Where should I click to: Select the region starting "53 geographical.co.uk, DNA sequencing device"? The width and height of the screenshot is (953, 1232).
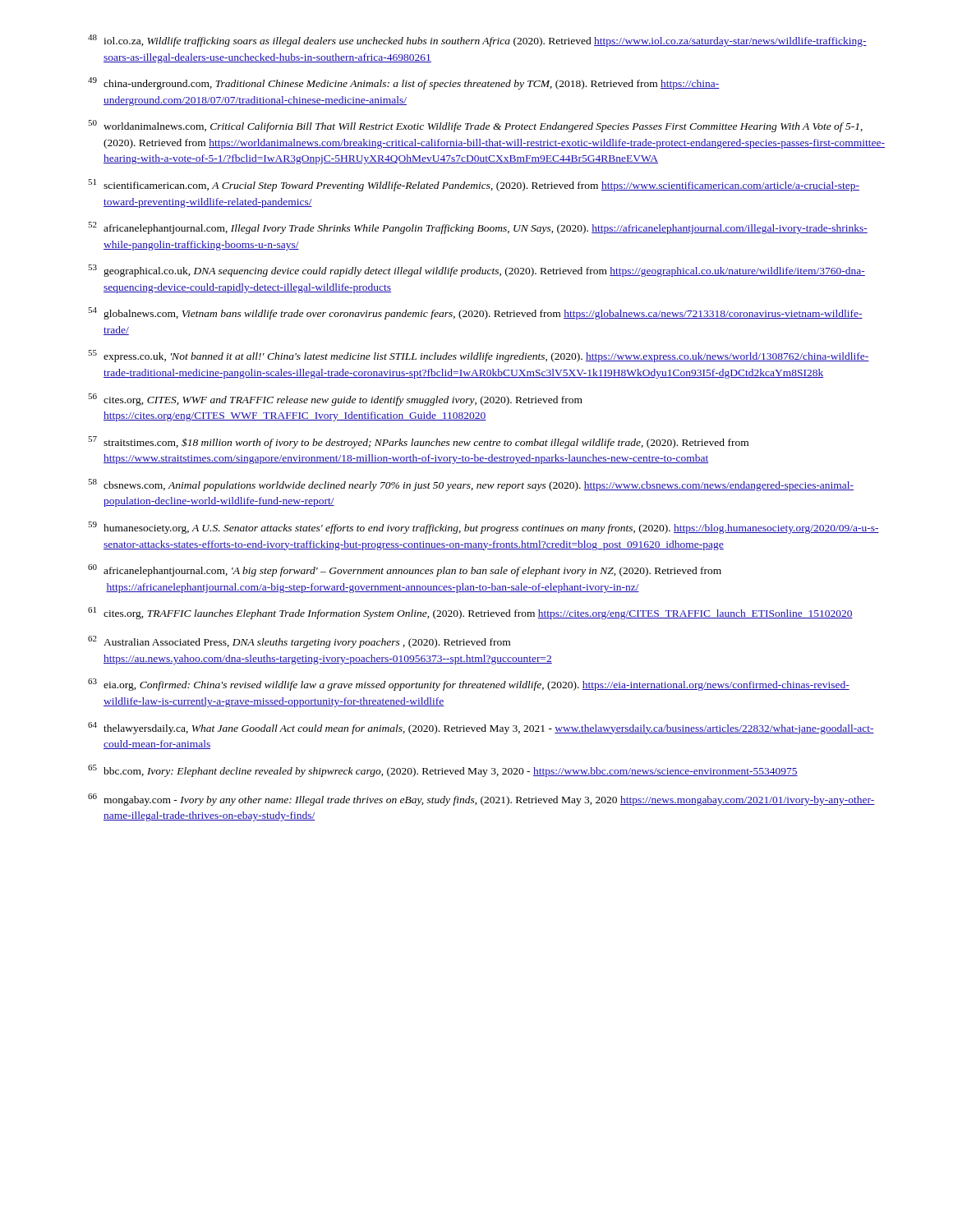coord(476,279)
